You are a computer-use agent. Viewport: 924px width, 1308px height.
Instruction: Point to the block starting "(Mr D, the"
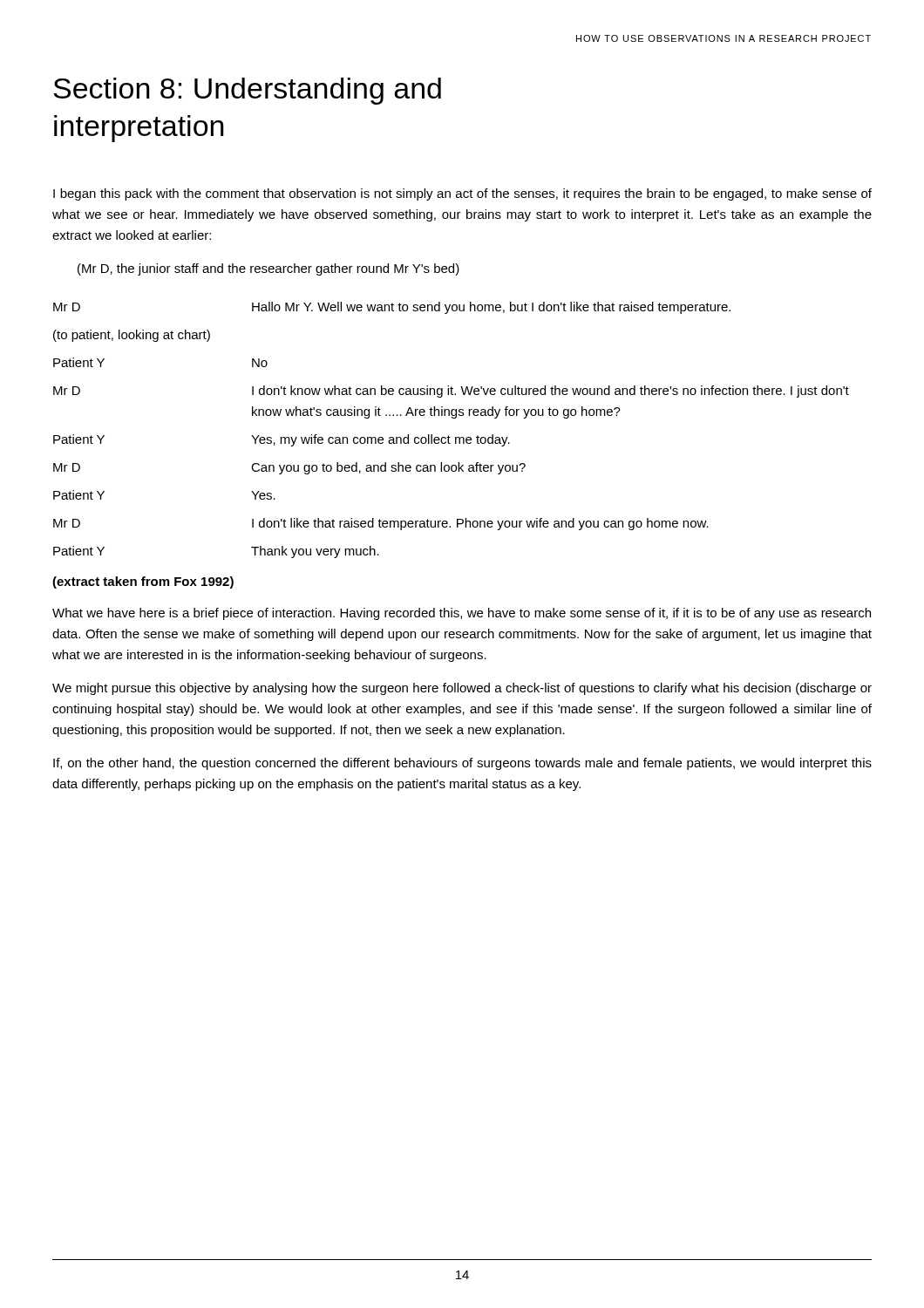pyautogui.click(x=268, y=268)
